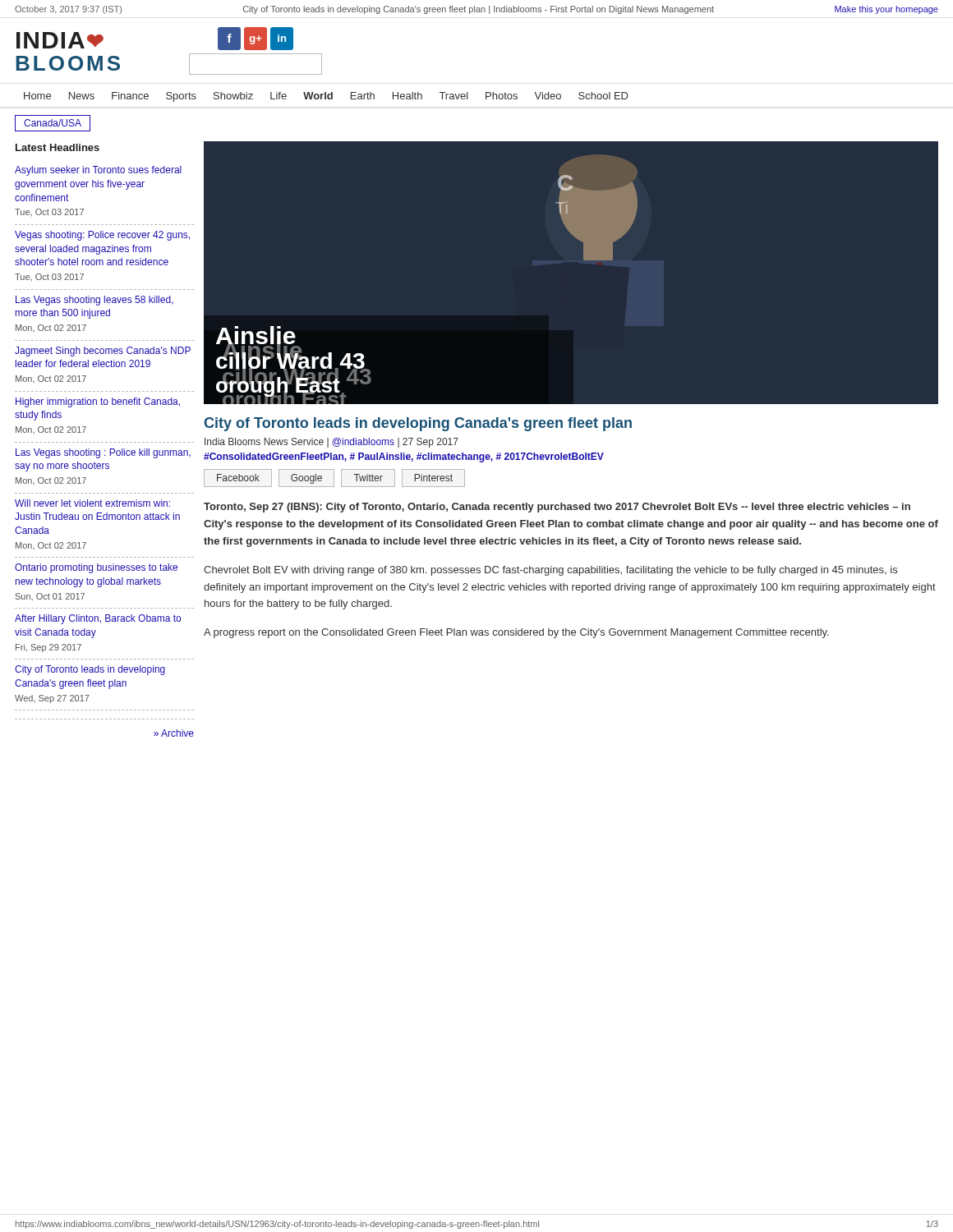Screen dimensions: 1232x953
Task: Select the photo
Action: click(571, 273)
